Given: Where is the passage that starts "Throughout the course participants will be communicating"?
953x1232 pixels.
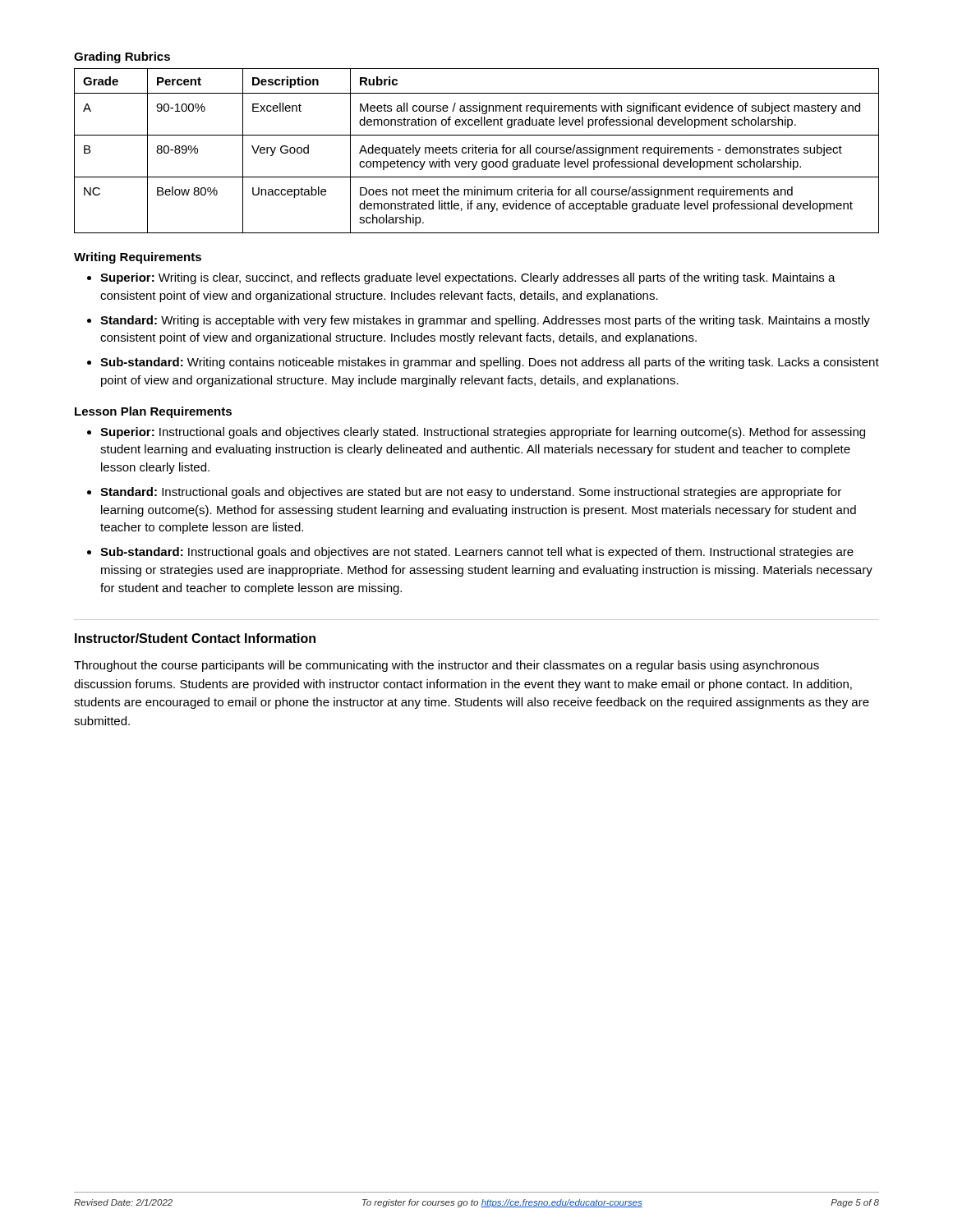Looking at the screenshot, I should click(x=472, y=693).
